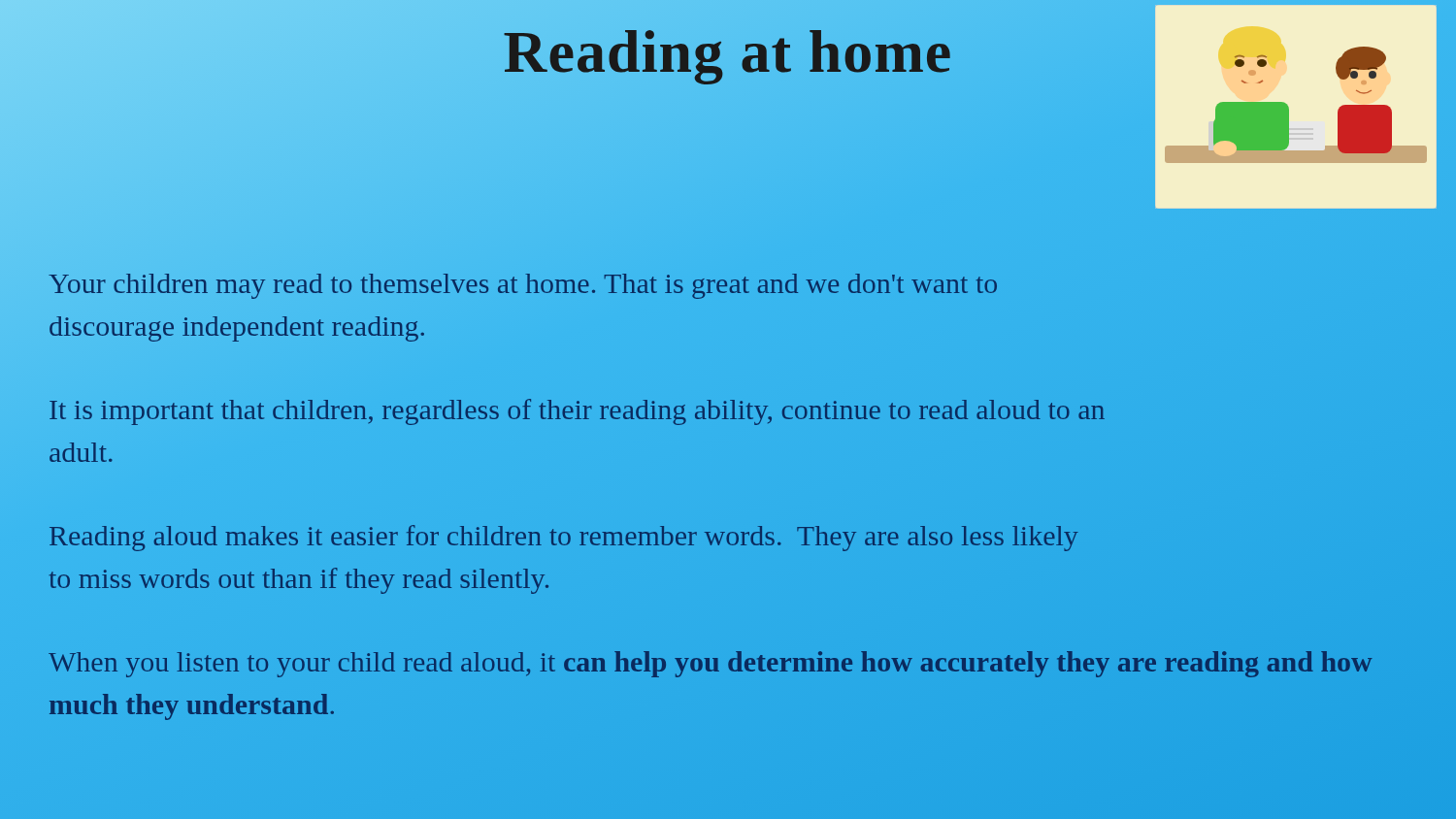Select the illustration
The image size is (1456, 819).
click(x=1296, y=107)
